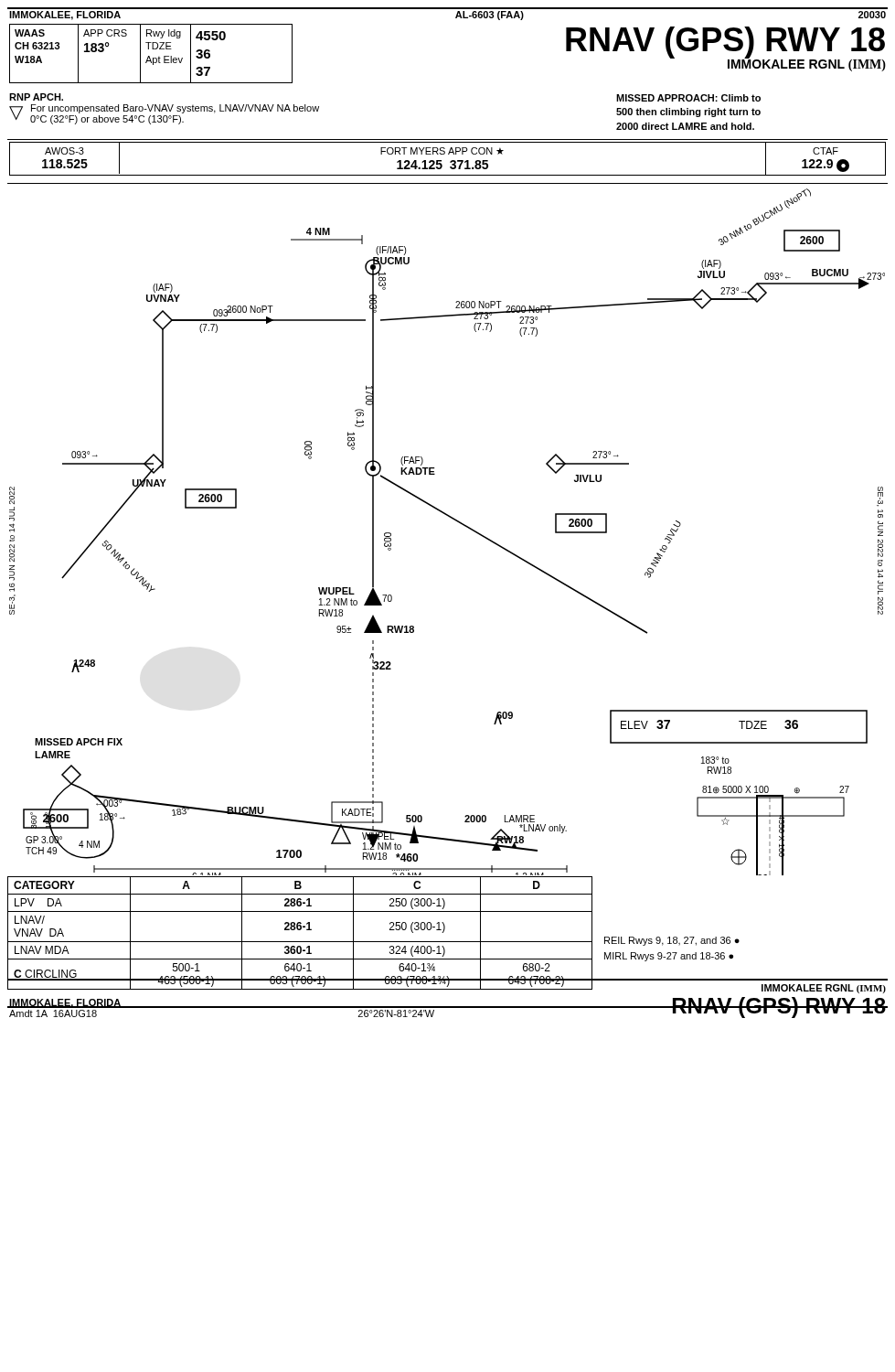Navigate to the text starting "RNAV (GPS) RWY 18 IMMOKALEE RGNL (IMM)"
This screenshot has height=1372, width=895.
671,48
